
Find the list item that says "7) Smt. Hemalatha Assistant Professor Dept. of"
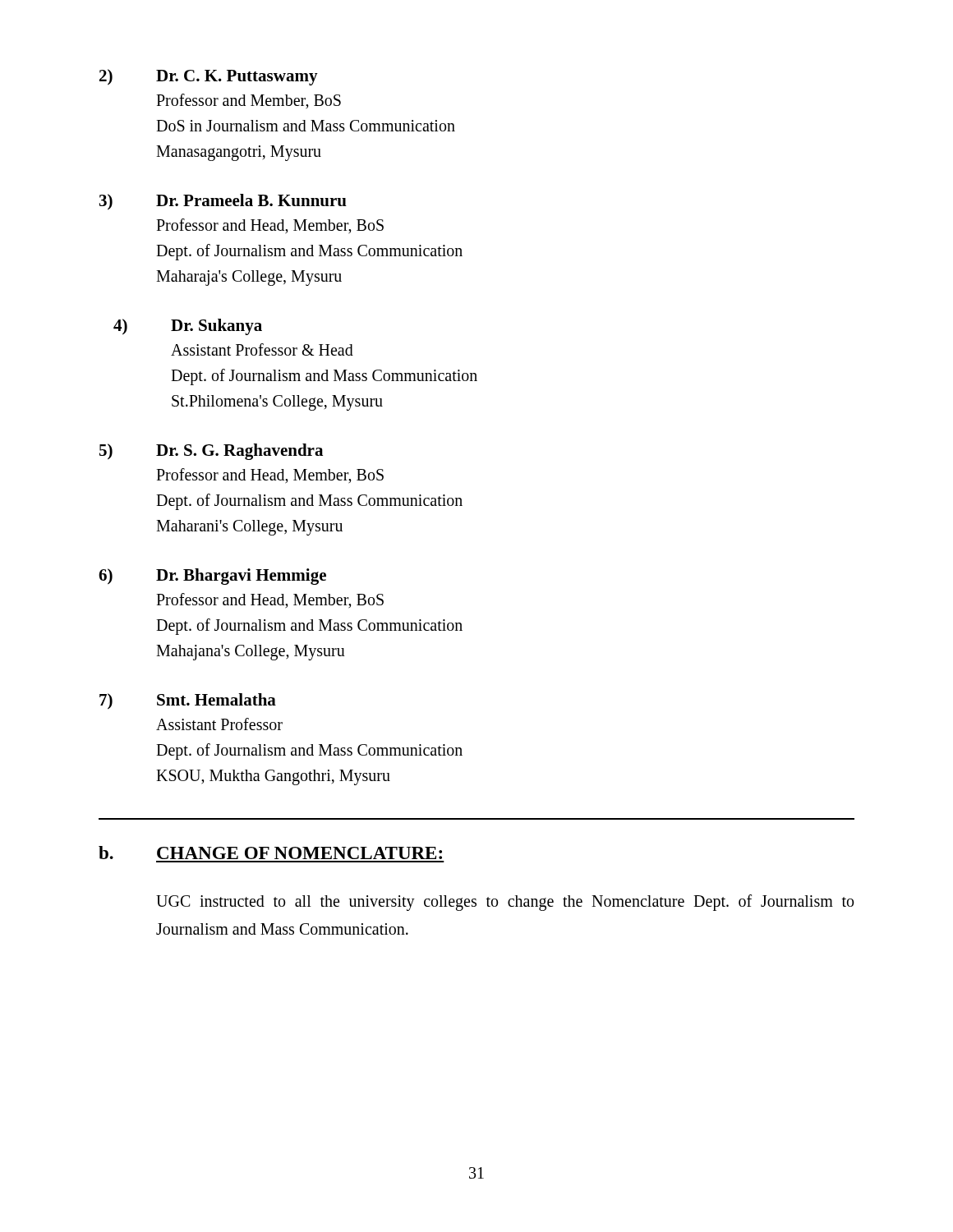click(x=188, y=701)
